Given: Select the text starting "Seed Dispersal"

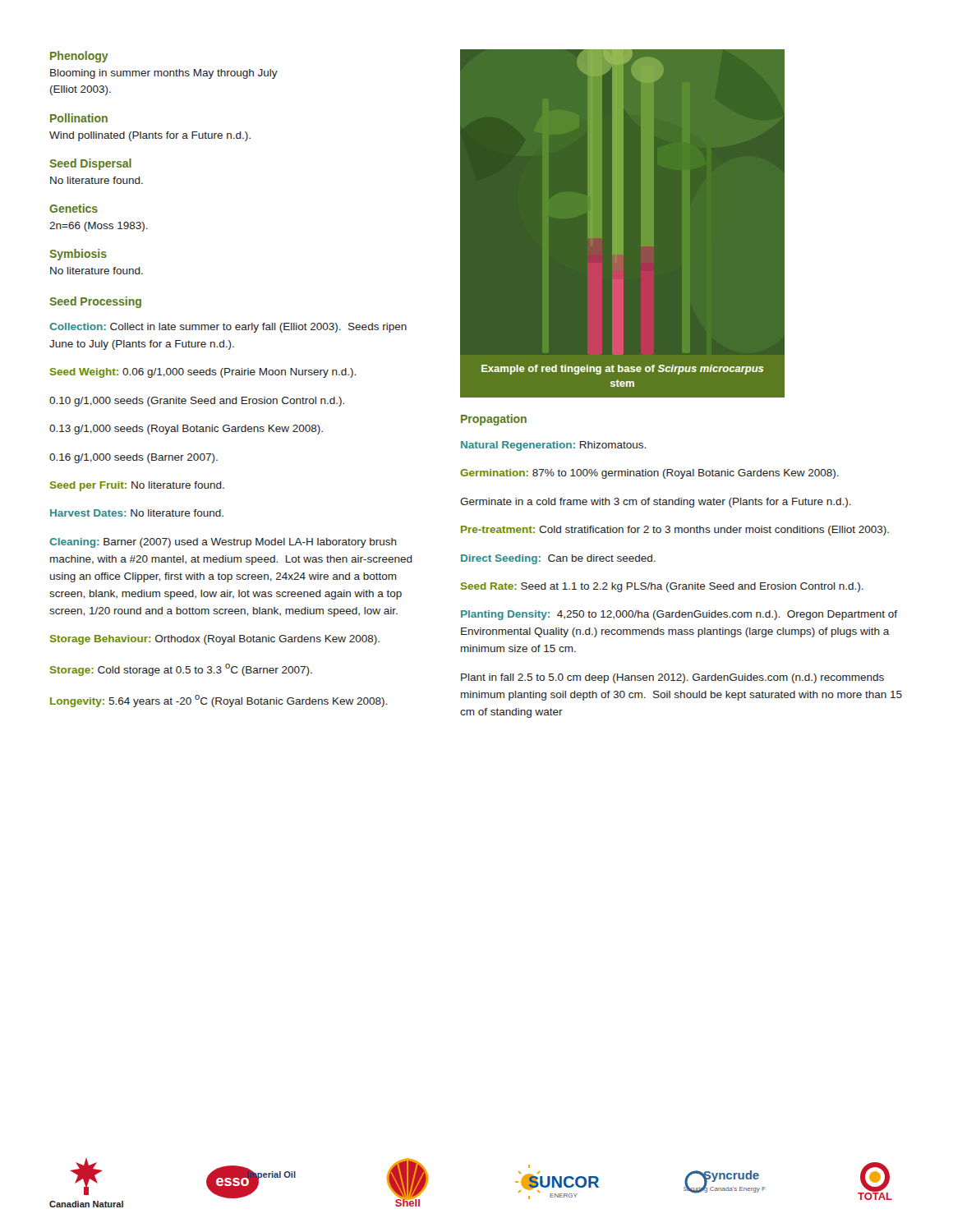Looking at the screenshot, I should (91, 163).
